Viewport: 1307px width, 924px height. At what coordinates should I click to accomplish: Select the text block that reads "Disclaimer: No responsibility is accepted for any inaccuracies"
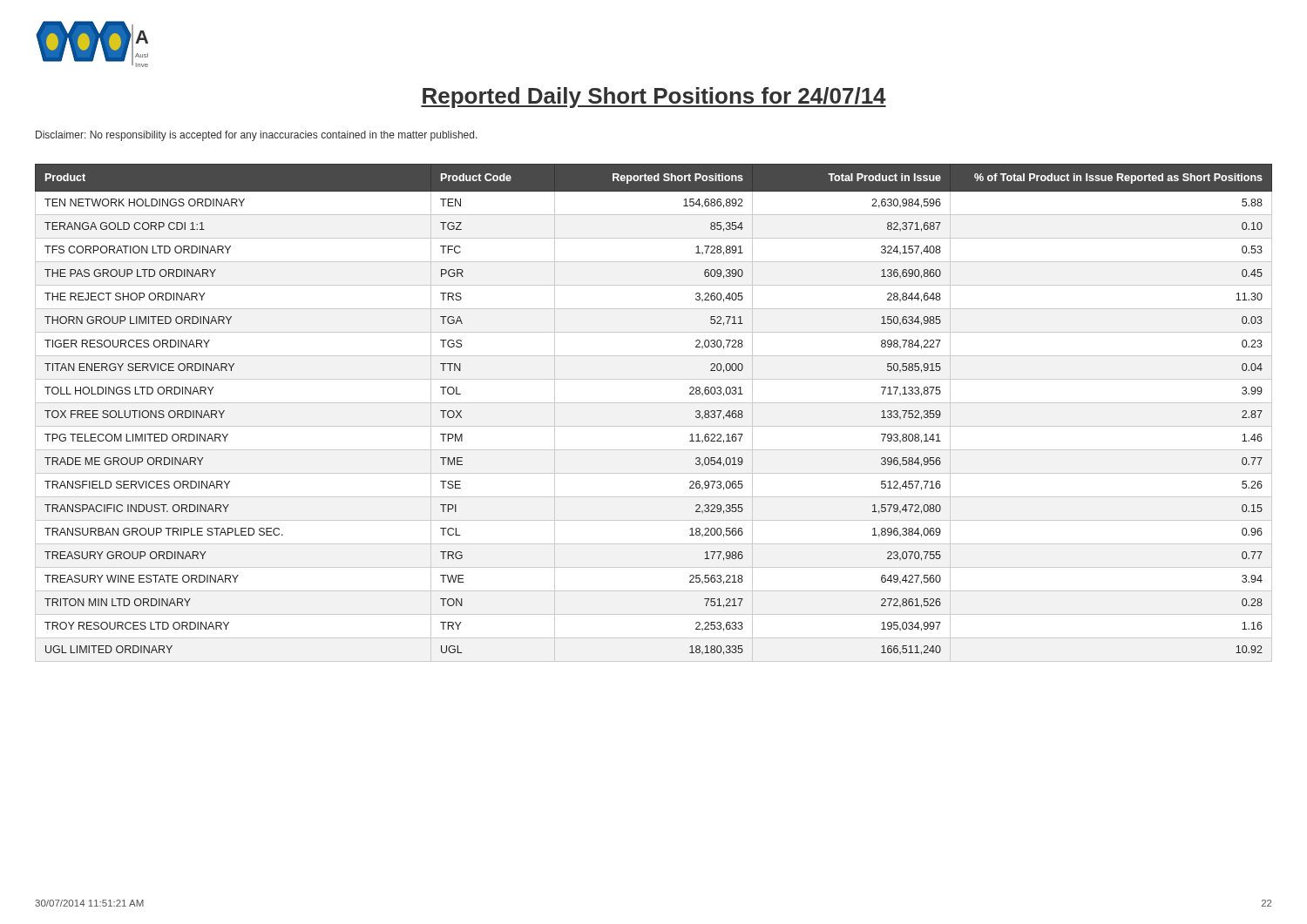point(256,135)
